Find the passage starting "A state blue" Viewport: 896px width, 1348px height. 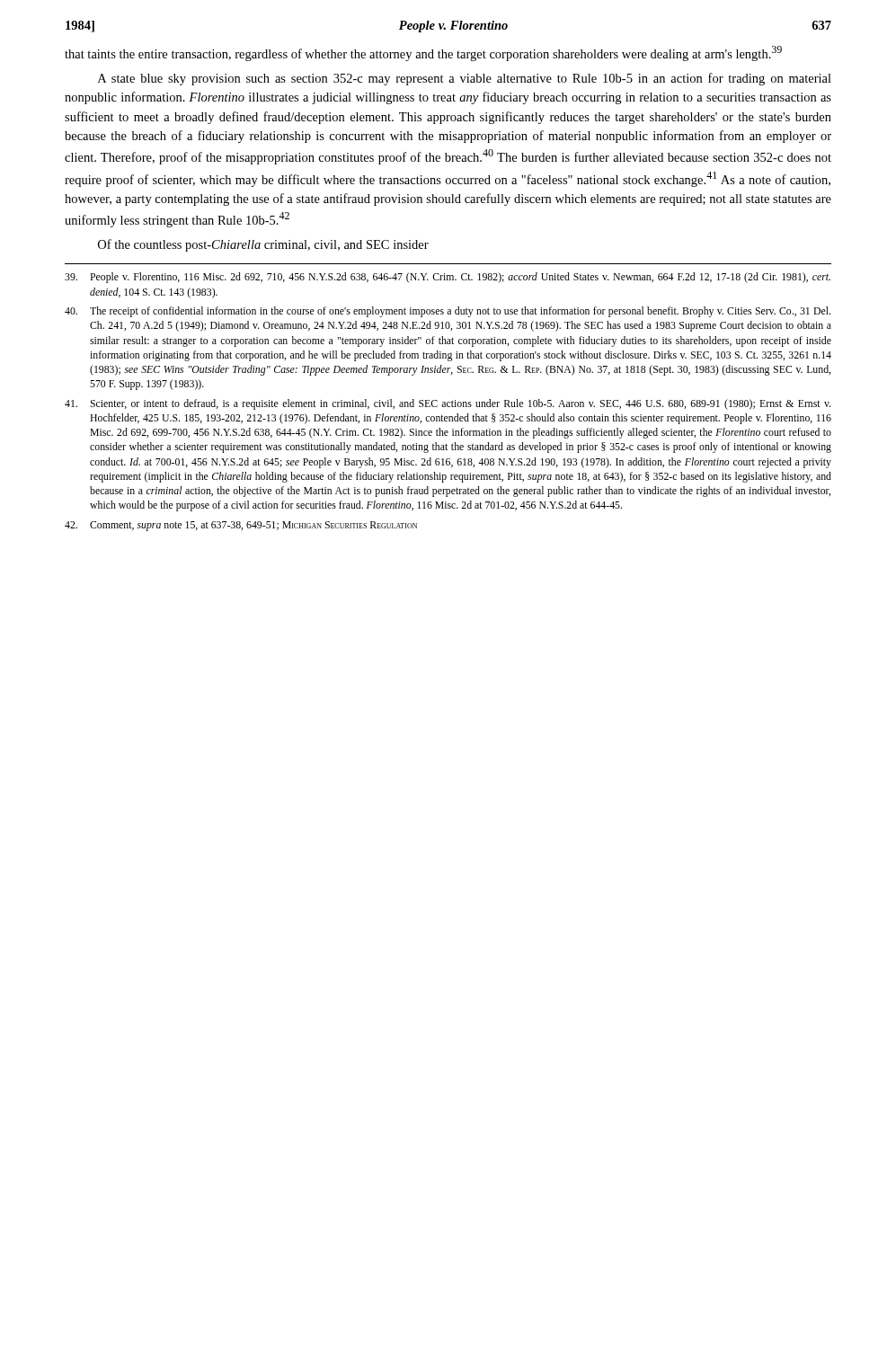[x=448, y=150]
